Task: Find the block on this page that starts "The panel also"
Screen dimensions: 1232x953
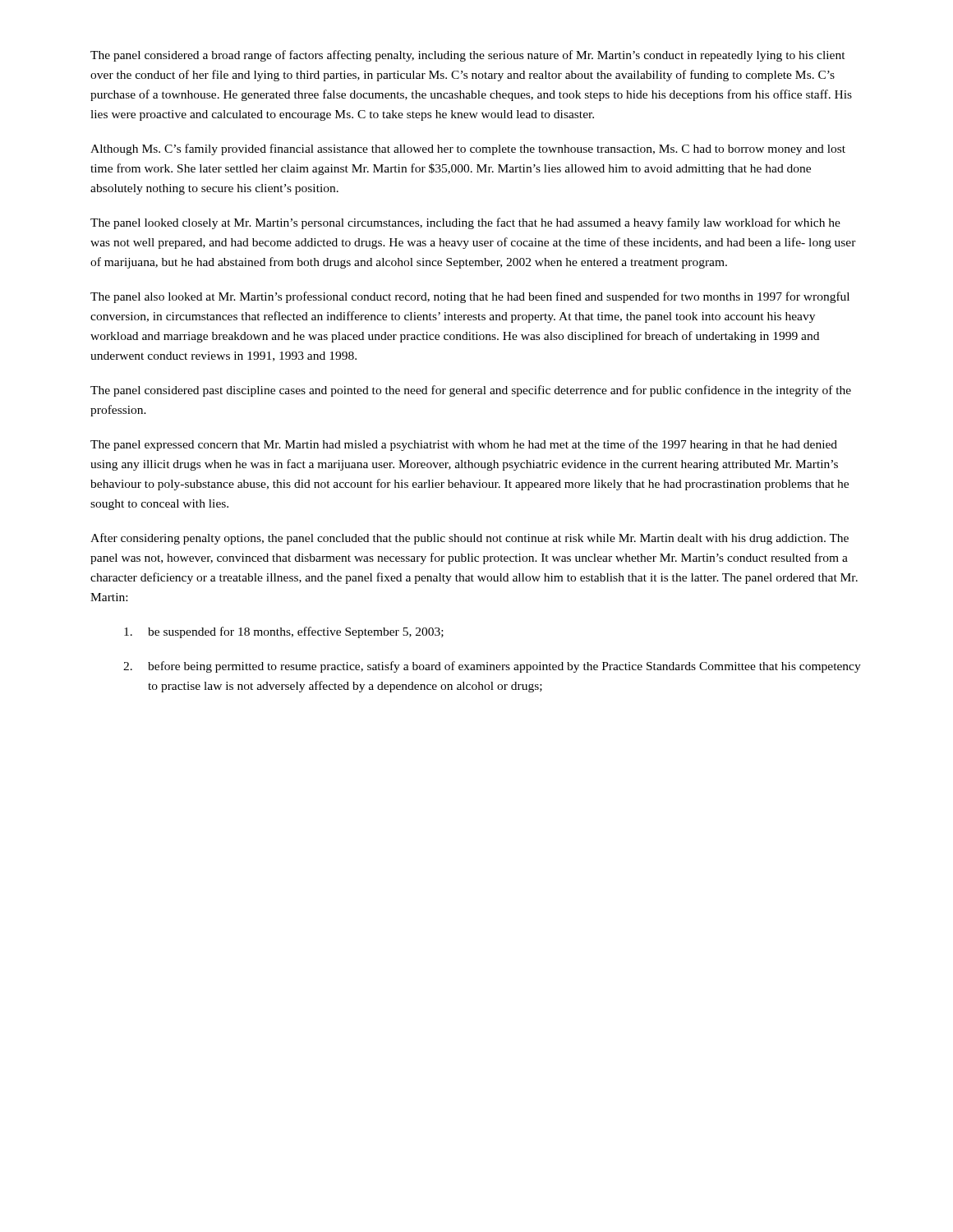Action: coord(470,326)
